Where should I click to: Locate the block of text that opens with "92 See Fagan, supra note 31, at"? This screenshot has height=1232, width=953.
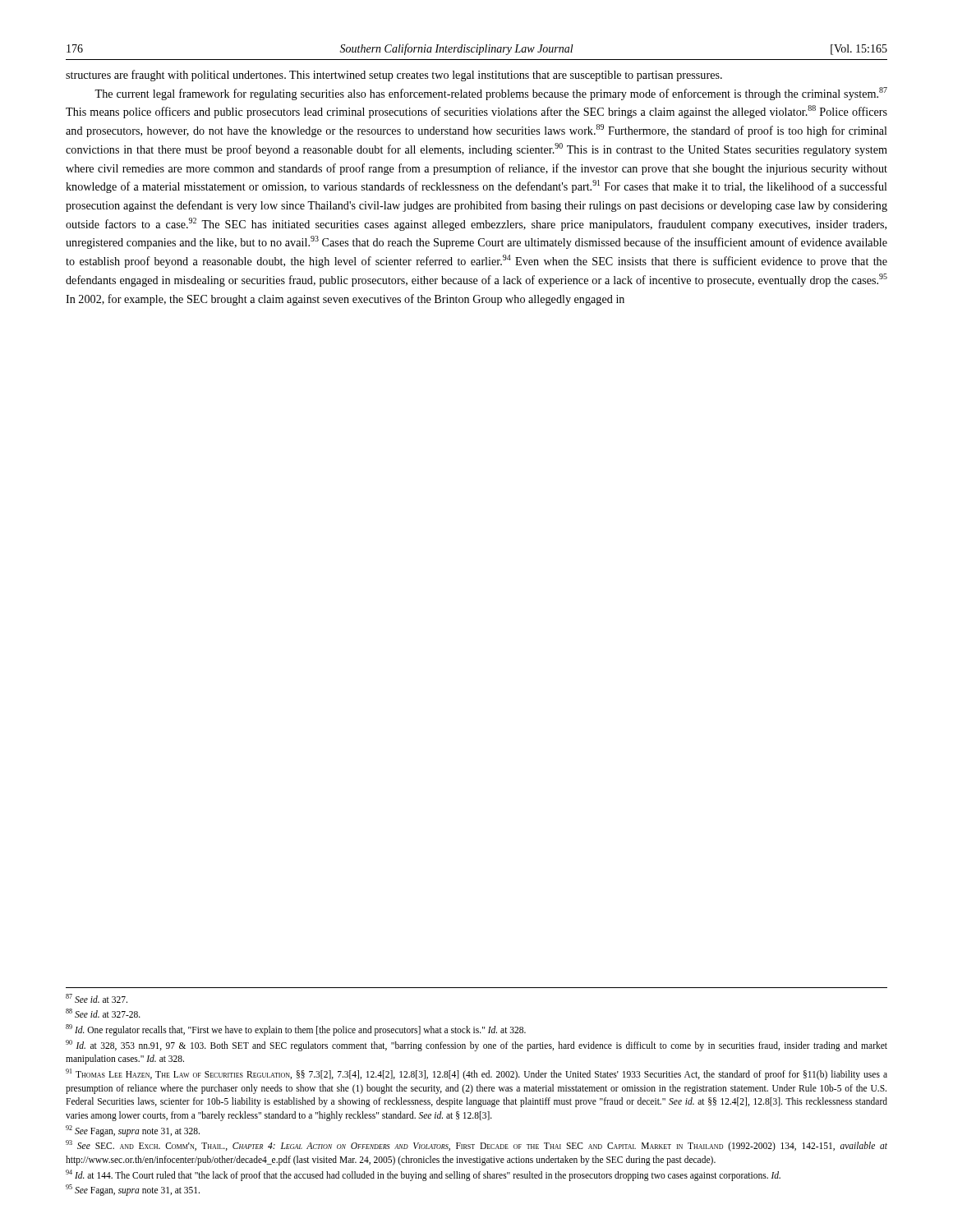pos(133,1130)
